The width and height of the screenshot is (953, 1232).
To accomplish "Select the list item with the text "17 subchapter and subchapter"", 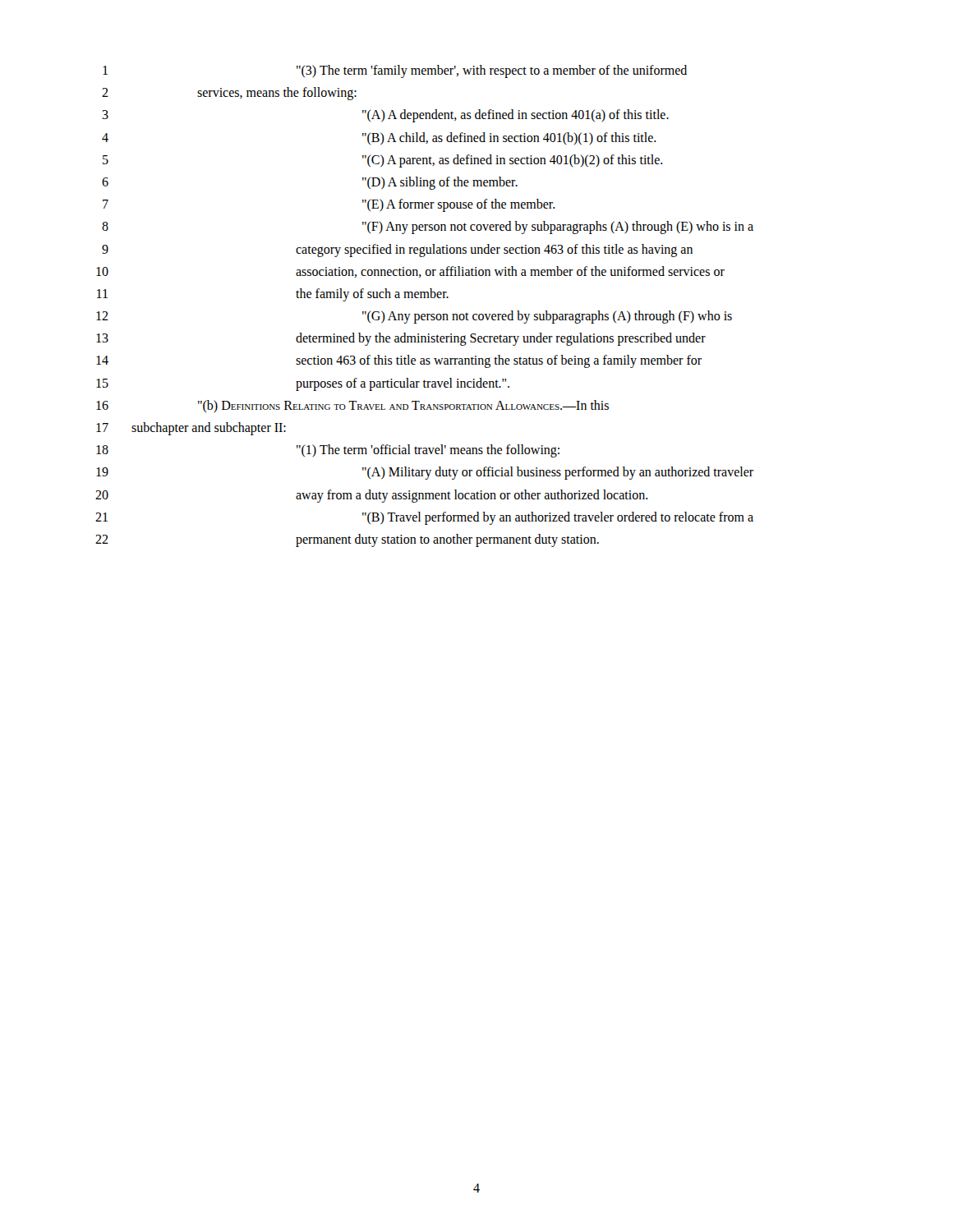I will (x=191, y=429).
